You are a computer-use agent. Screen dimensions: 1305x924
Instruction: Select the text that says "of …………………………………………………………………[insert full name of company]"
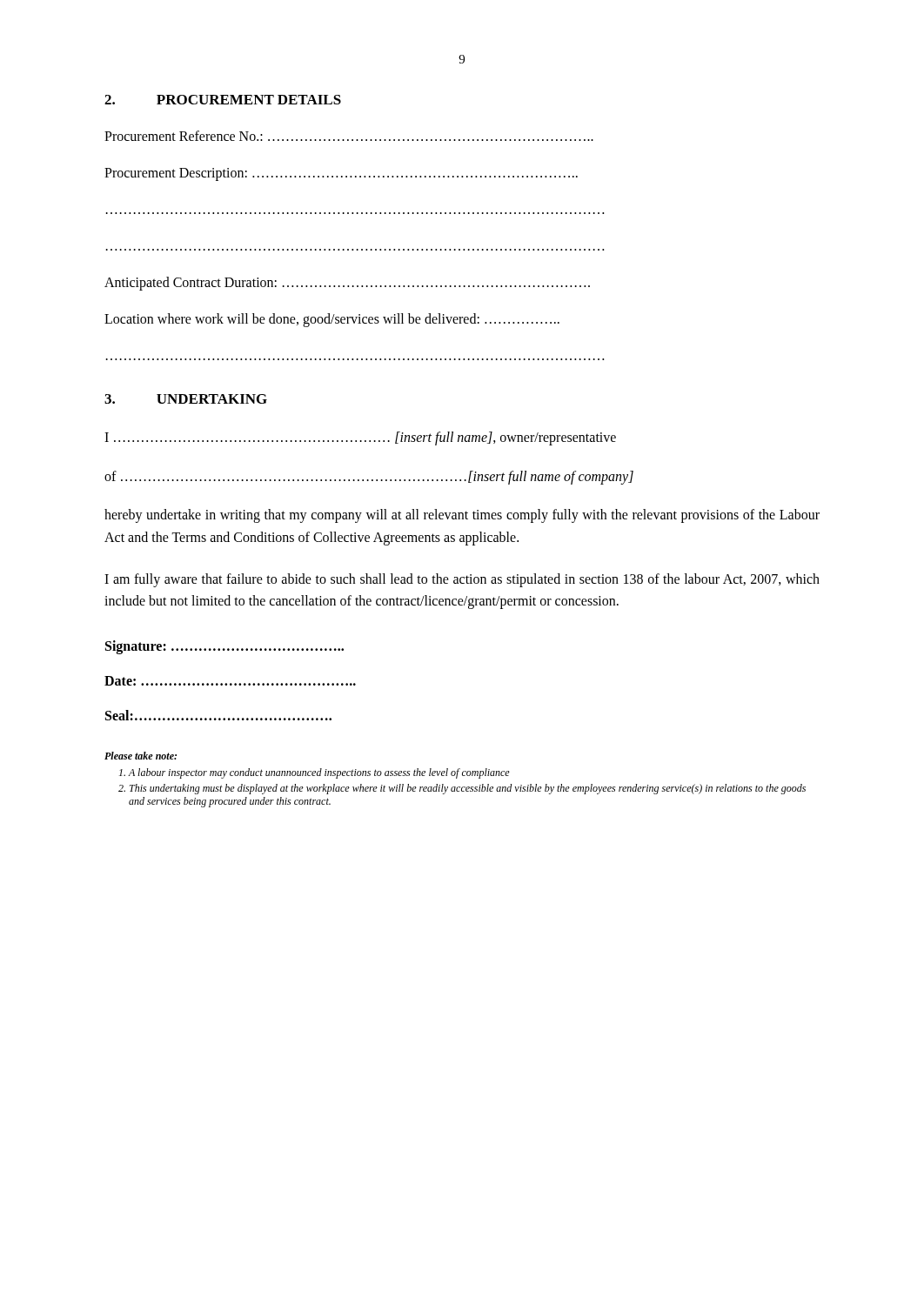point(369,477)
